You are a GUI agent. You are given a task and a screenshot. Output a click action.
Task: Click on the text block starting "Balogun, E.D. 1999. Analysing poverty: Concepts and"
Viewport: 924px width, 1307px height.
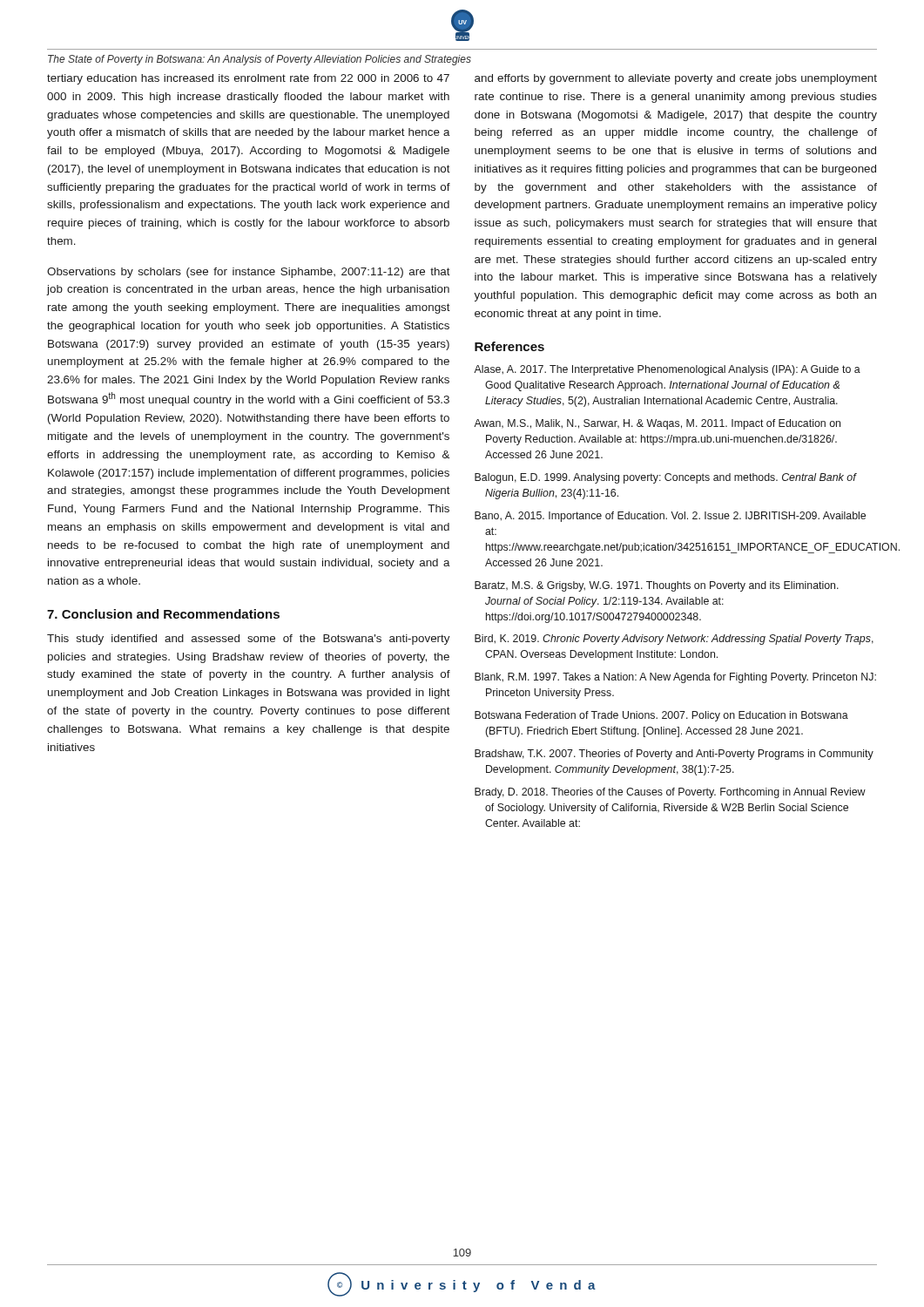[x=665, y=485]
